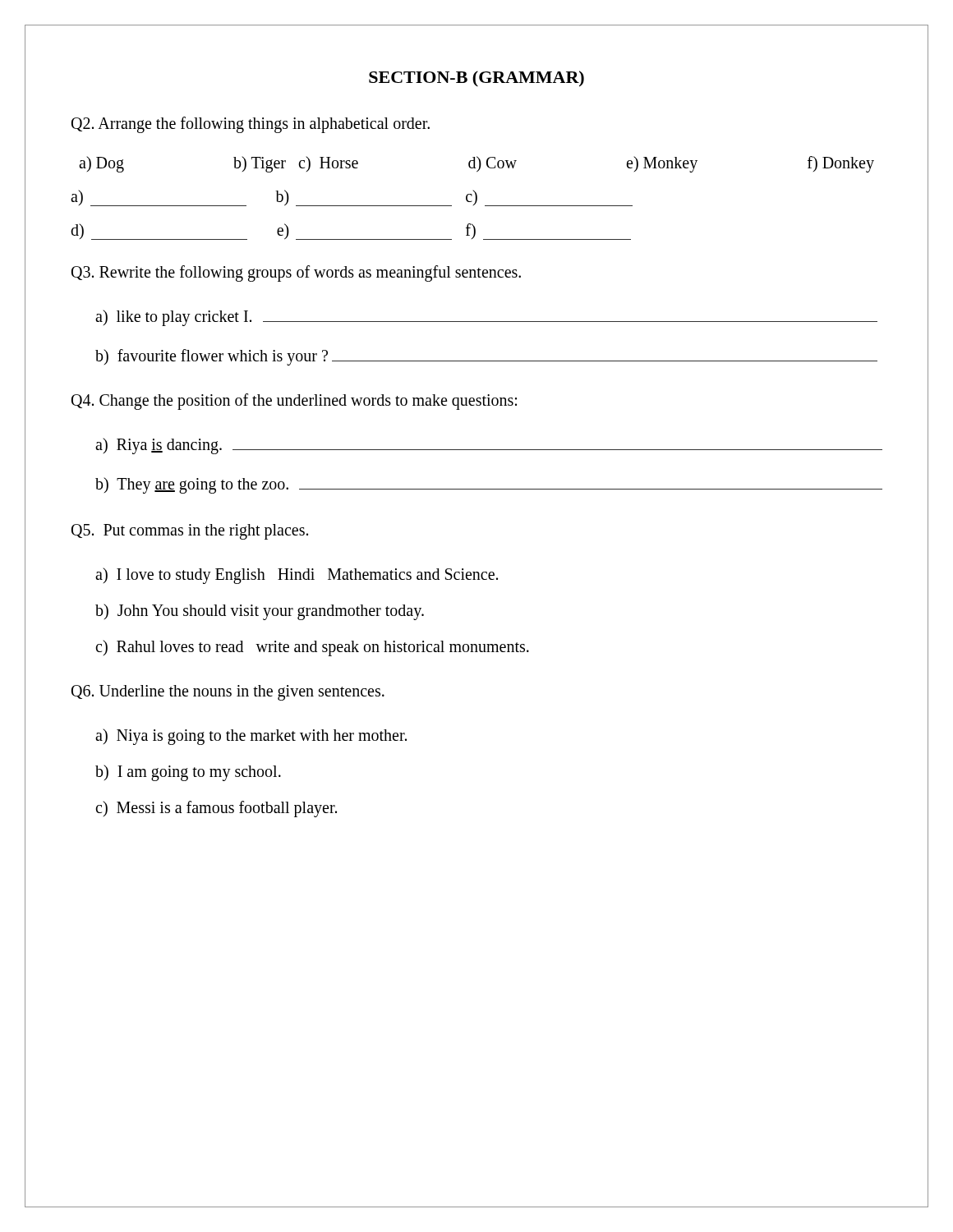This screenshot has height=1232, width=953.
Task: Find the list item containing "a) b) c)"
Action: click(x=352, y=197)
